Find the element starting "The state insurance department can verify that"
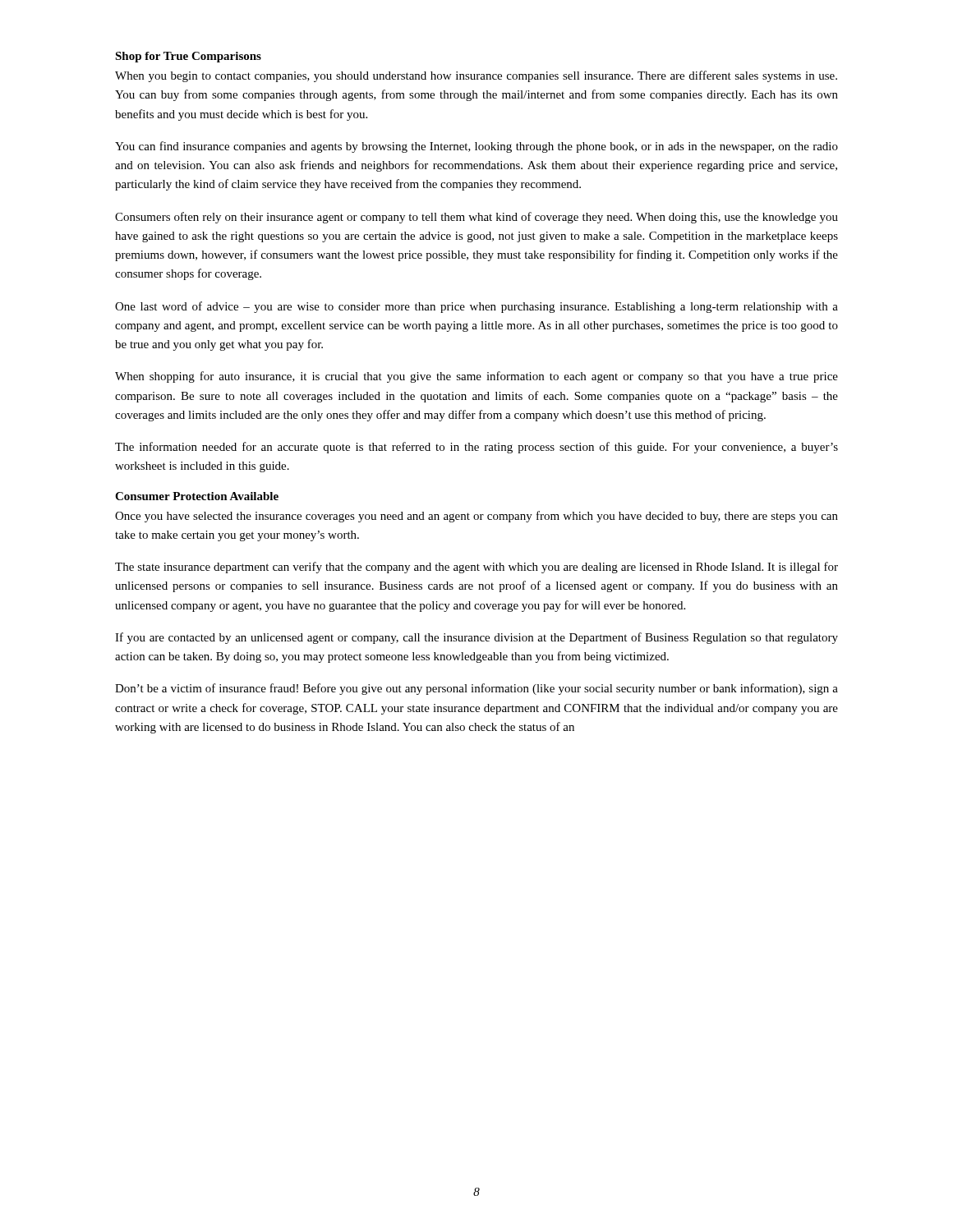Viewport: 953px width, 1232px height. [x=476, y=586]
